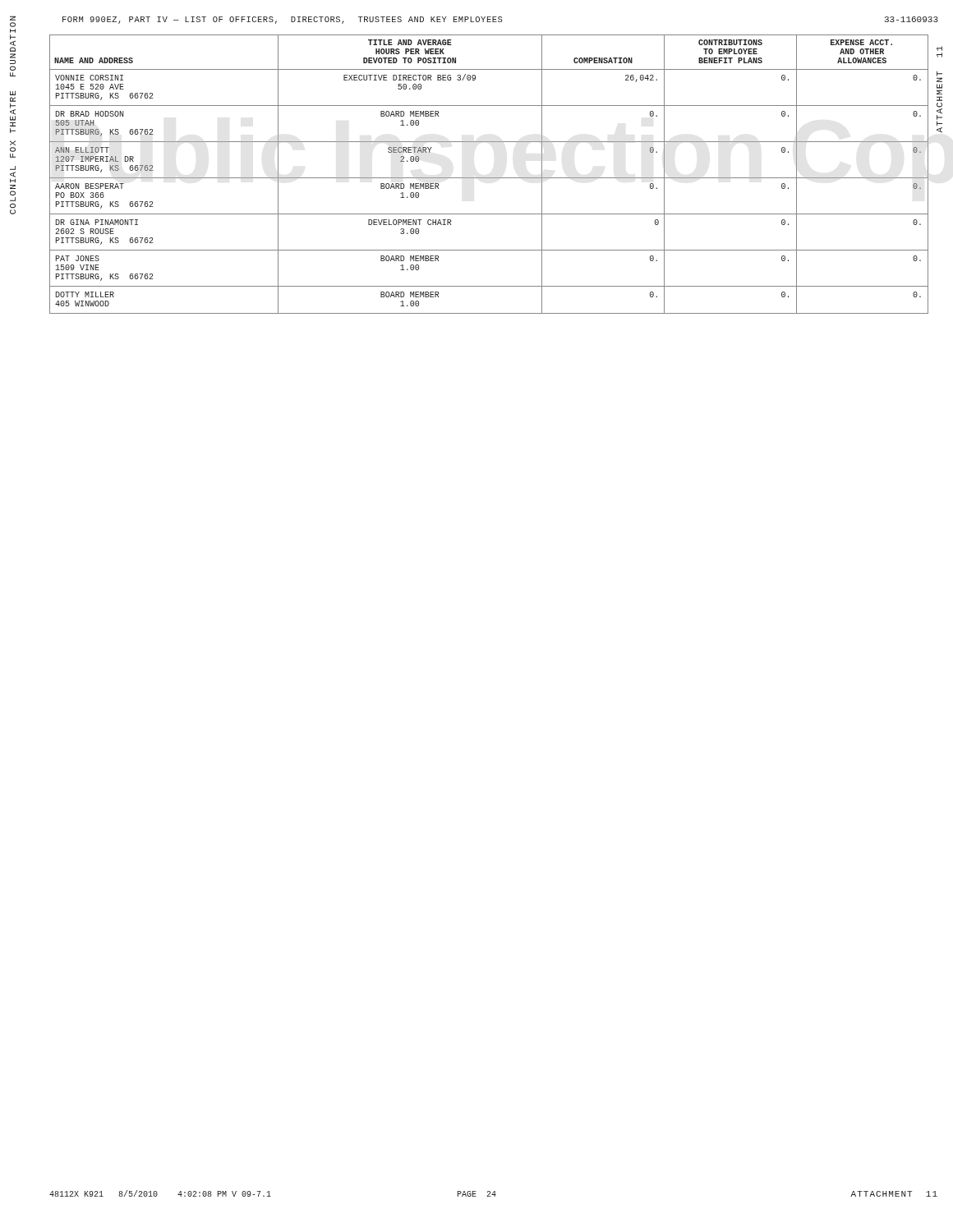
Task: Locate the table with the text "EXECUTIVE DIRECTOR BEG 3/09"
Action: click(489, 174)
